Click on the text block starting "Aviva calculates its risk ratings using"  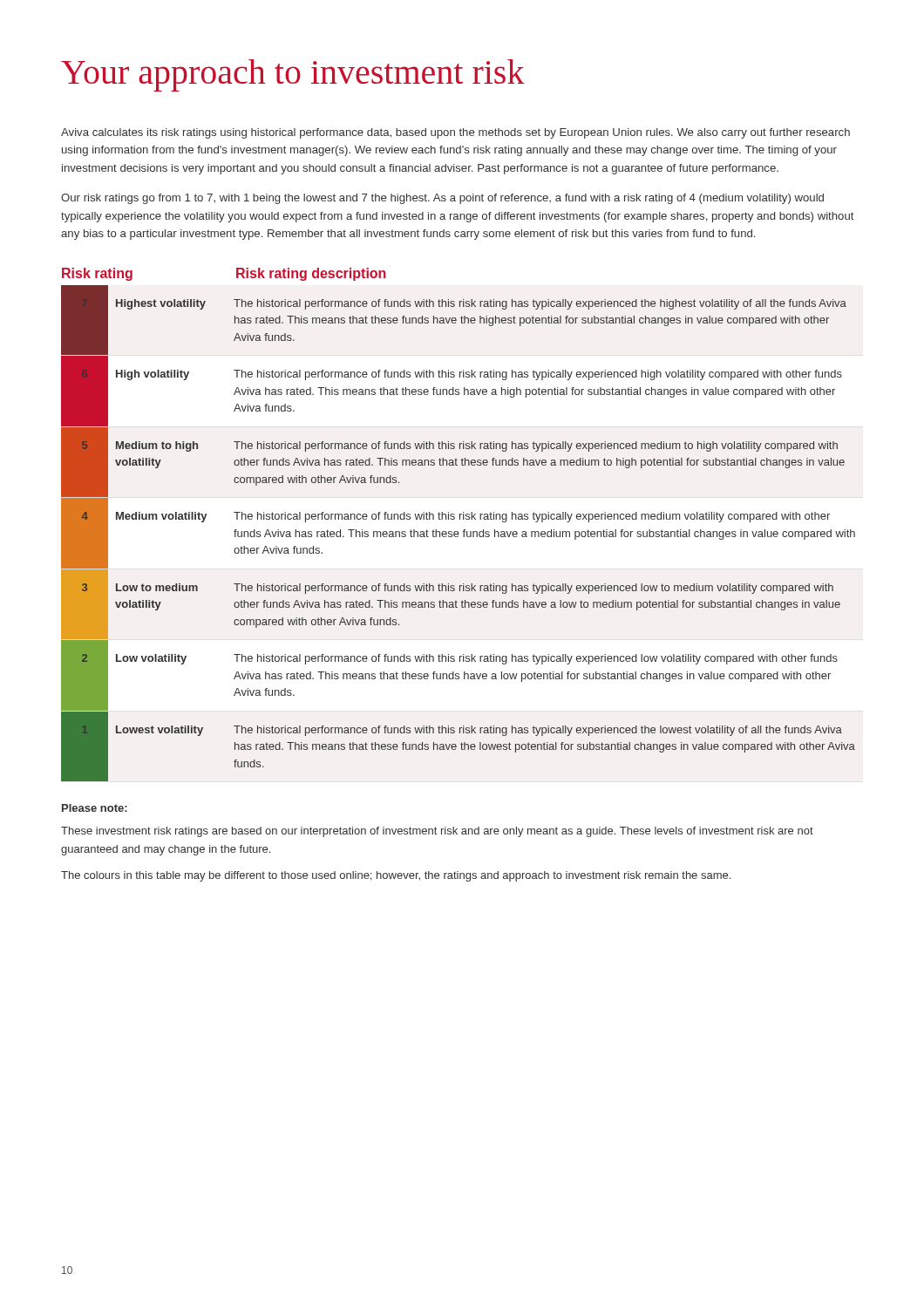[x=456, y=150]
